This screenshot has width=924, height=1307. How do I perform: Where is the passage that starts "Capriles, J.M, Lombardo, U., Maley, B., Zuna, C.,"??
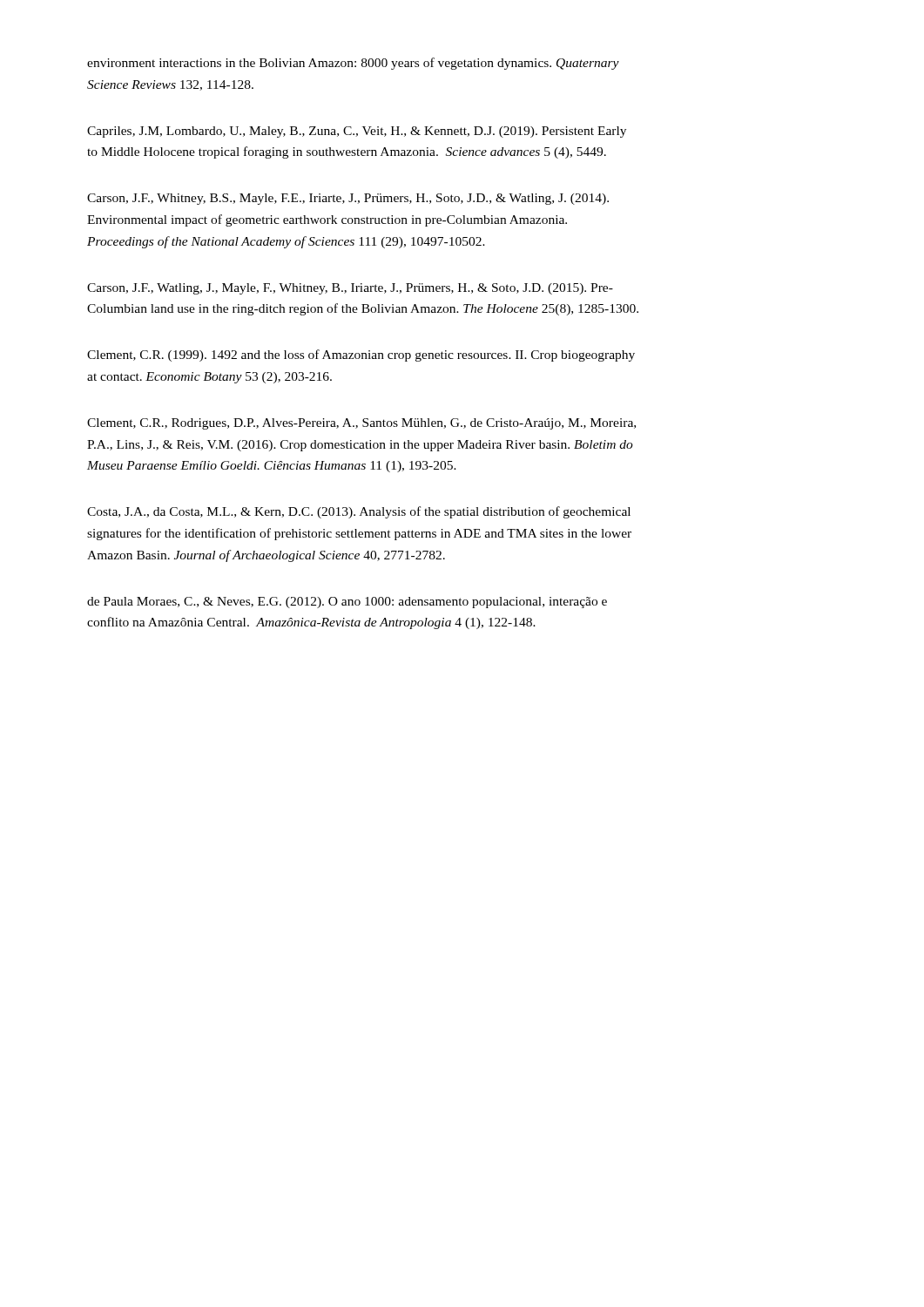(462, 141)
